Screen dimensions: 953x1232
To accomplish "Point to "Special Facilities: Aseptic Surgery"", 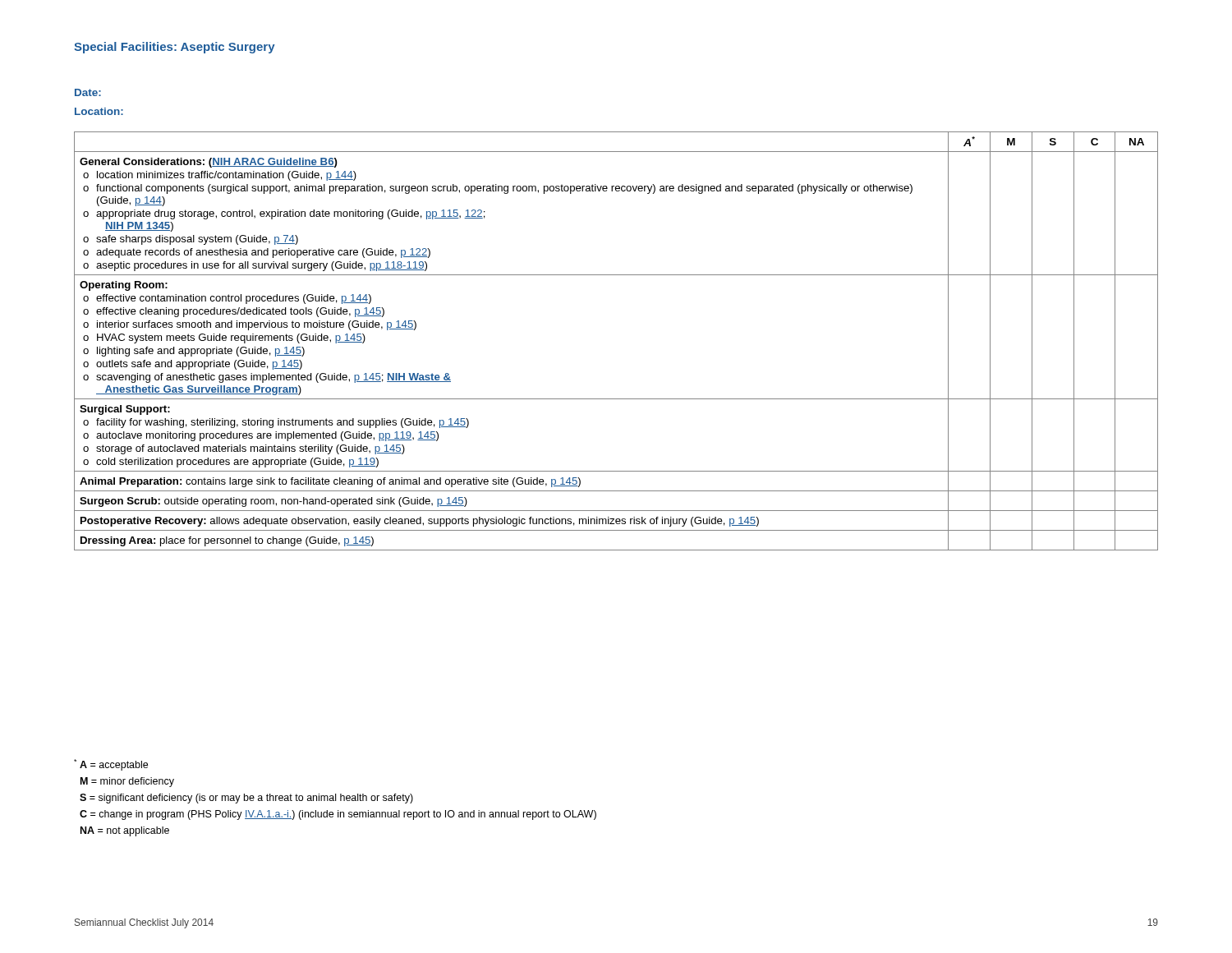I will coord(174,46).
